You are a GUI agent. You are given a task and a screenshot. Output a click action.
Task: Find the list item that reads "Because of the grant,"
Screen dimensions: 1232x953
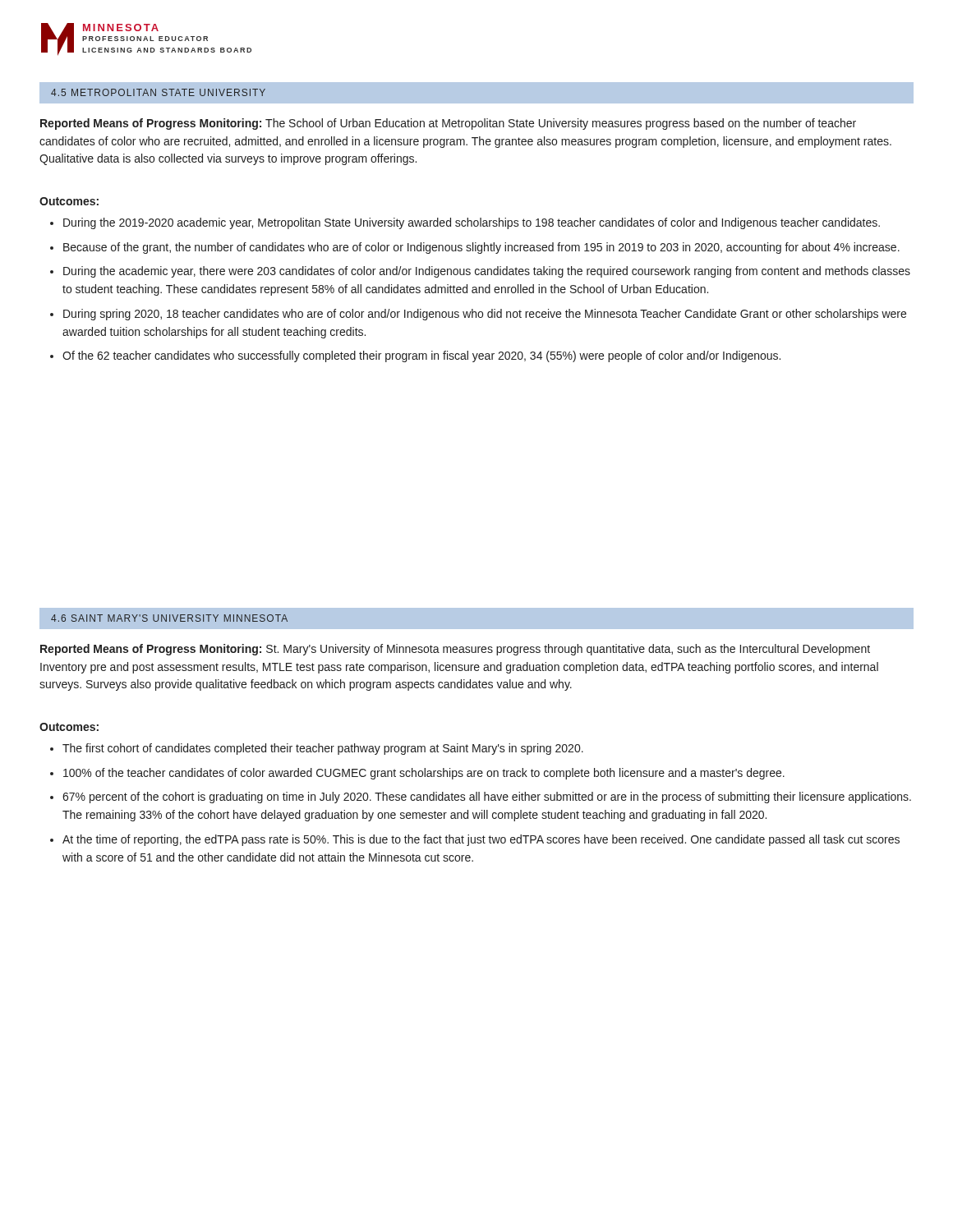(481, 247)
